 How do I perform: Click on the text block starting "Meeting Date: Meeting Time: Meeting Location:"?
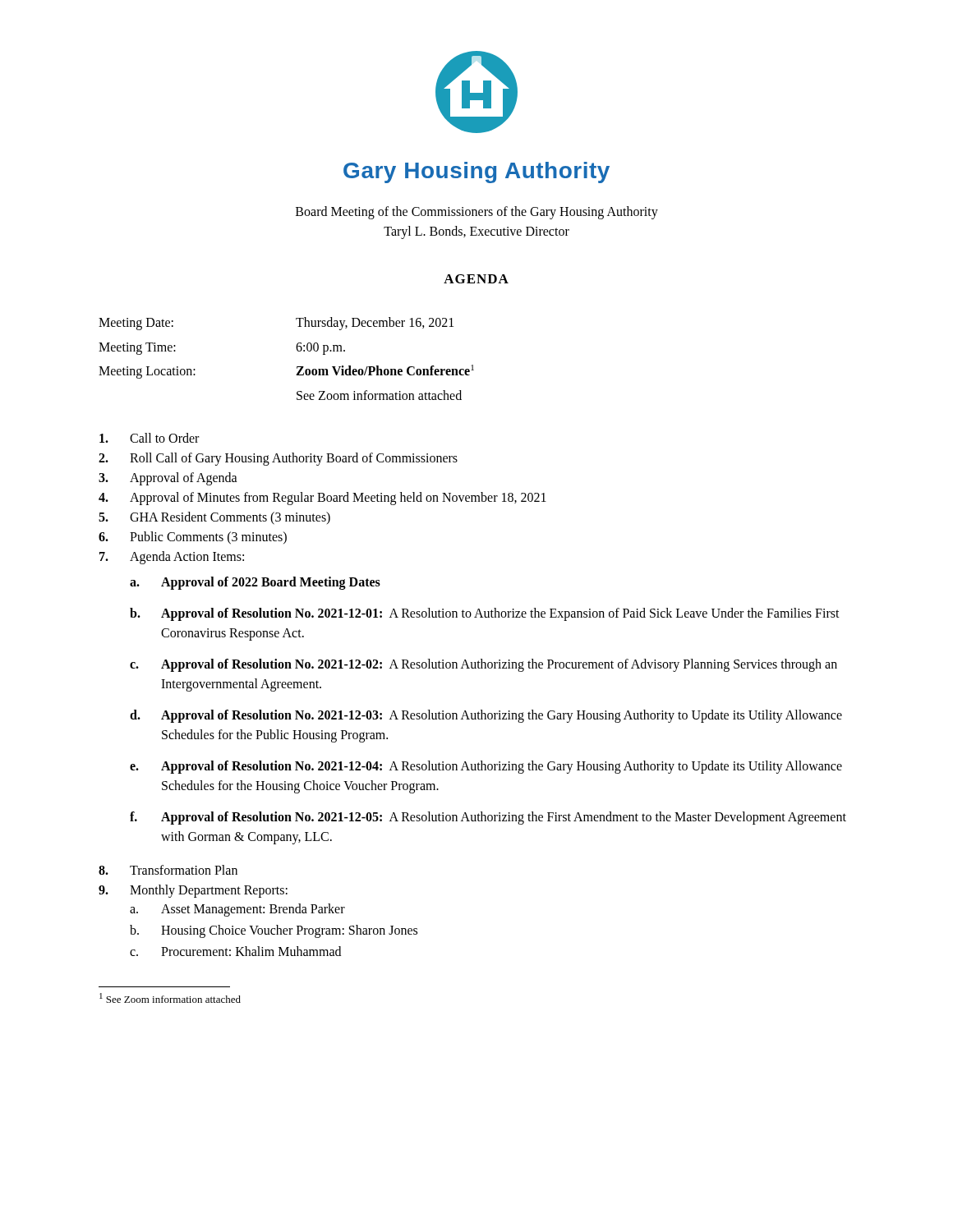coord(147,347)
